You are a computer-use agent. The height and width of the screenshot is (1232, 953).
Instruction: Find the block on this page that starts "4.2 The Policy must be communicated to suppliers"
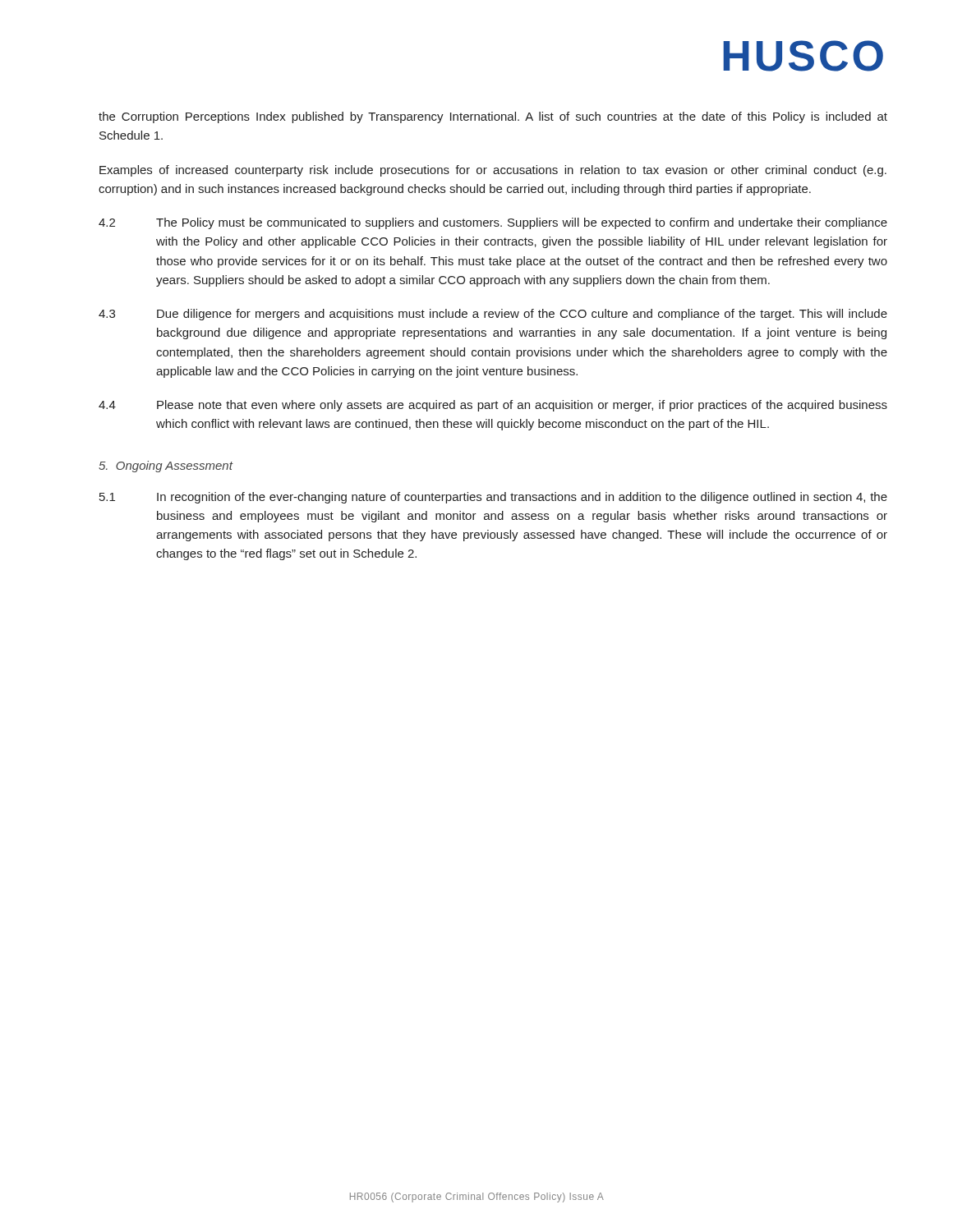[493, 251]
